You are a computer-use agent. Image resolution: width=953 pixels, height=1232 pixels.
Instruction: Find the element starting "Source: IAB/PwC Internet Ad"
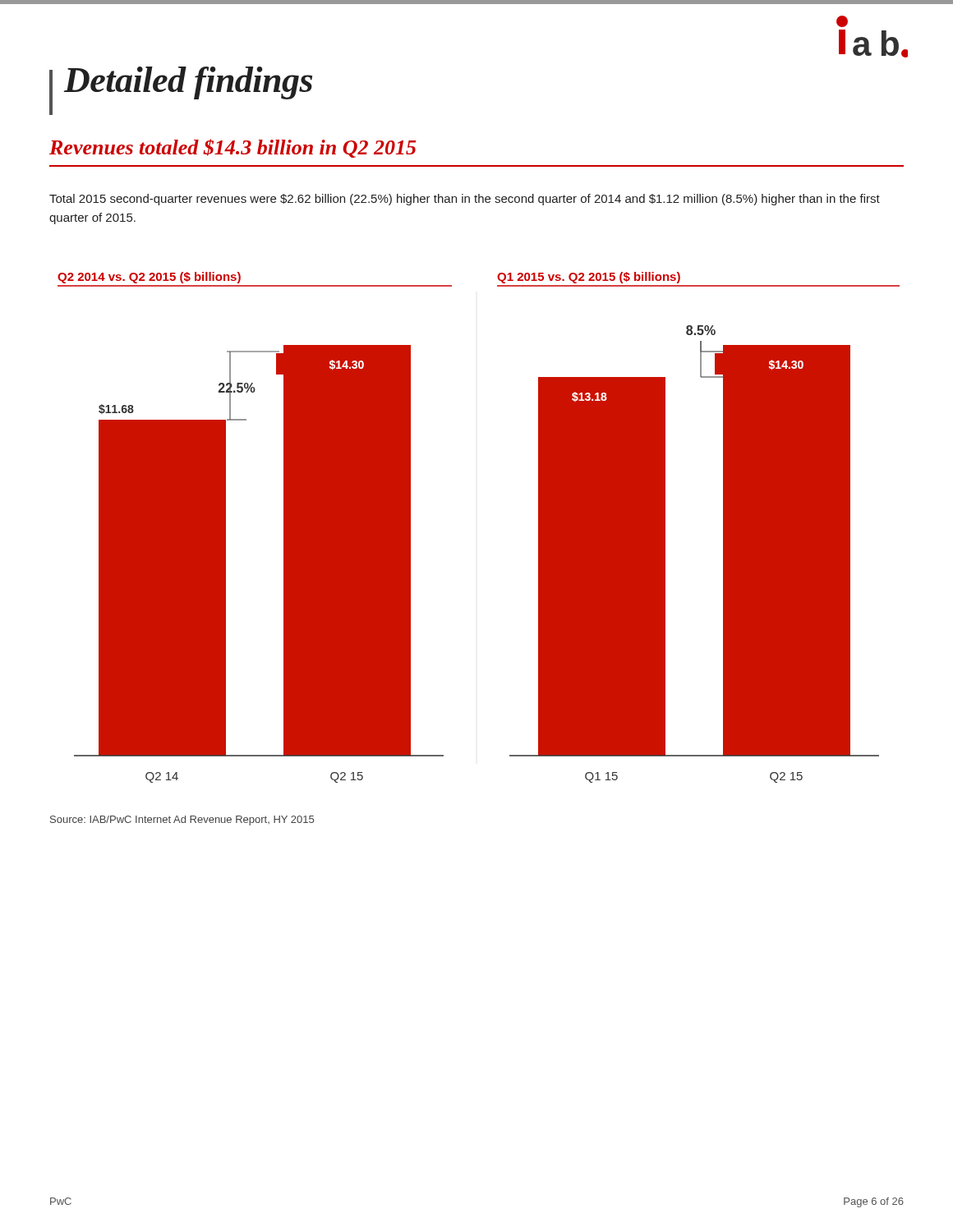click(182, 819)
